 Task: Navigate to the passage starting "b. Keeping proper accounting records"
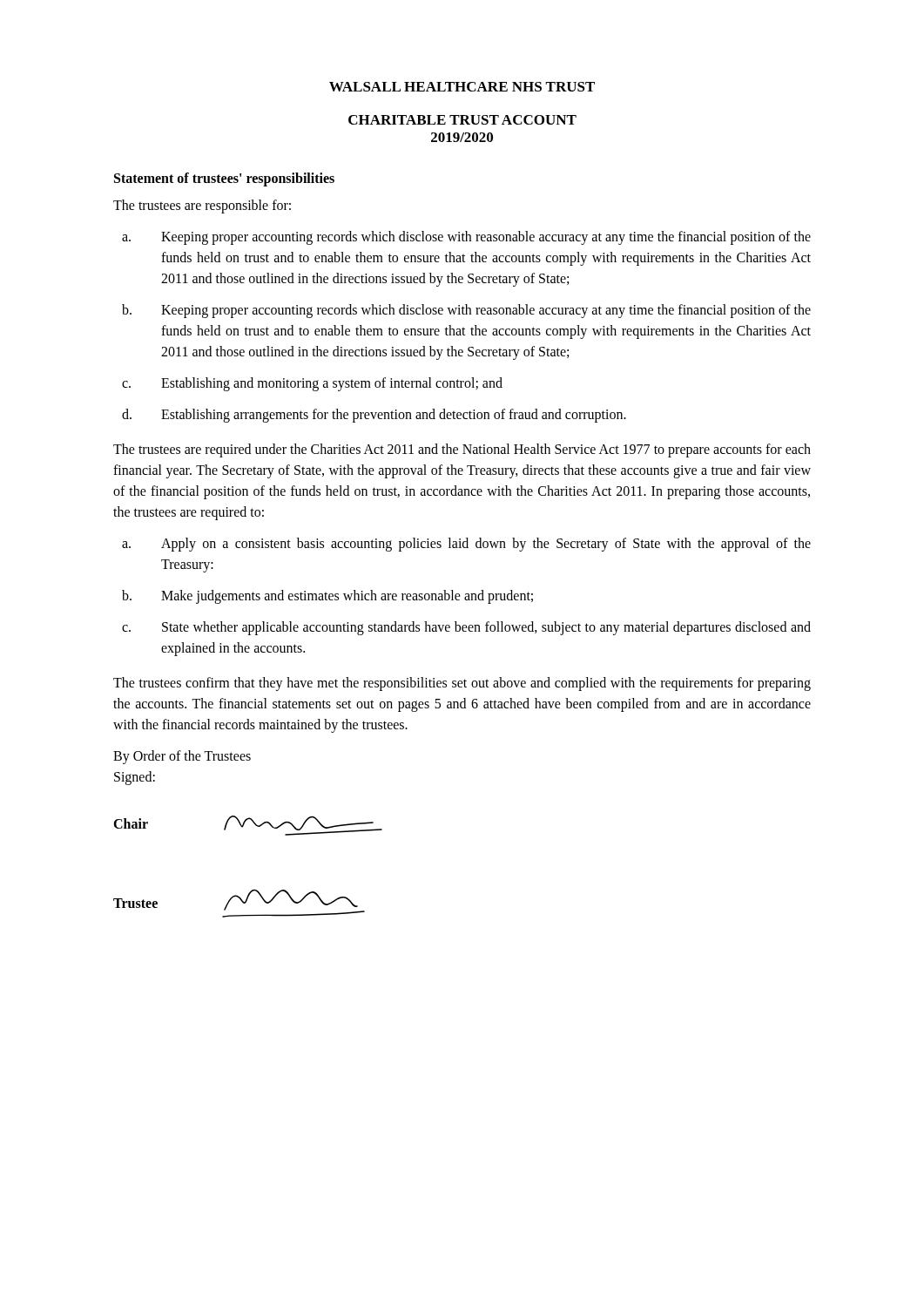(462, 331)
